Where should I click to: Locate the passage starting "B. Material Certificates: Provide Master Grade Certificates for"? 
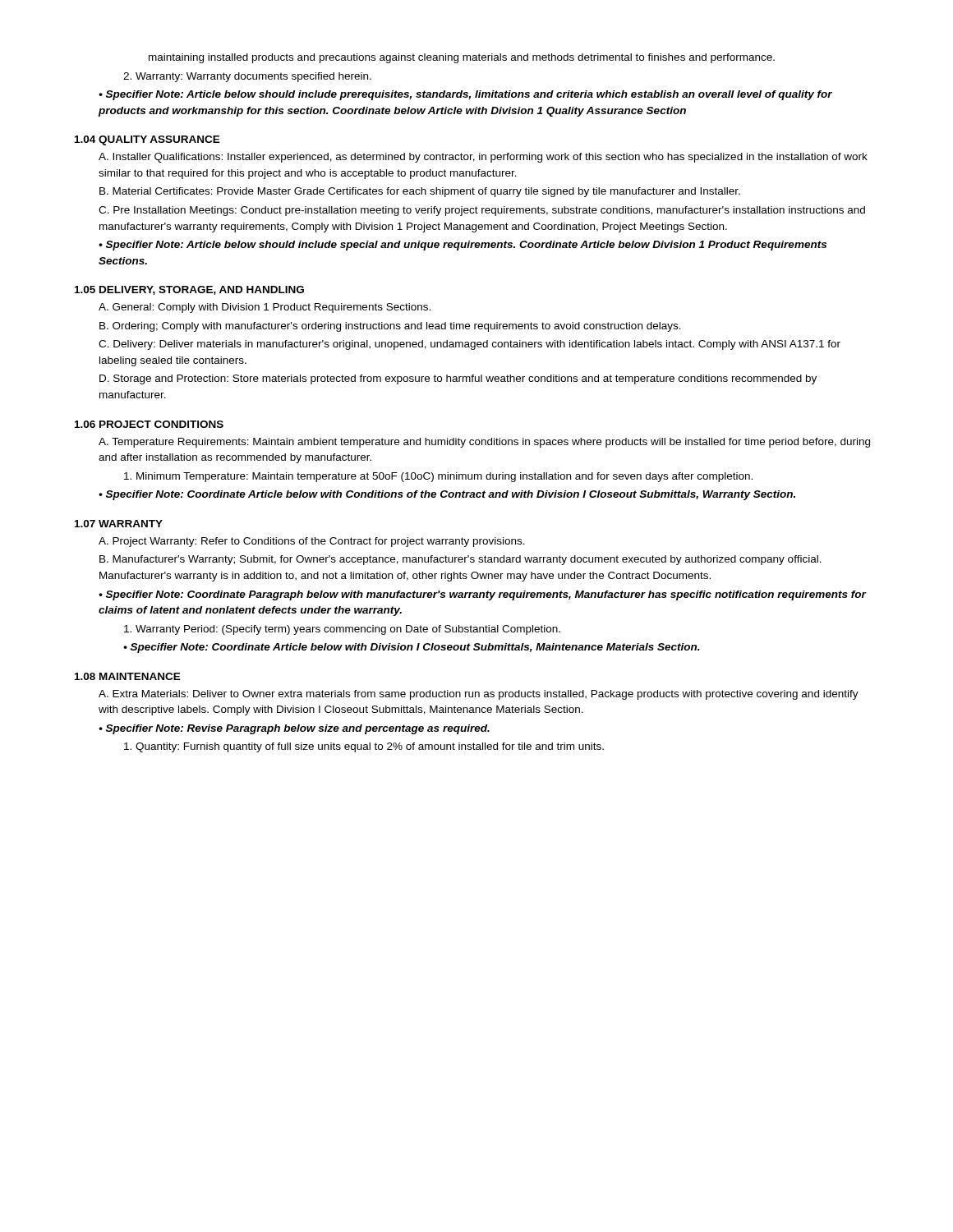pyautogui.click(x=420, y=191)
